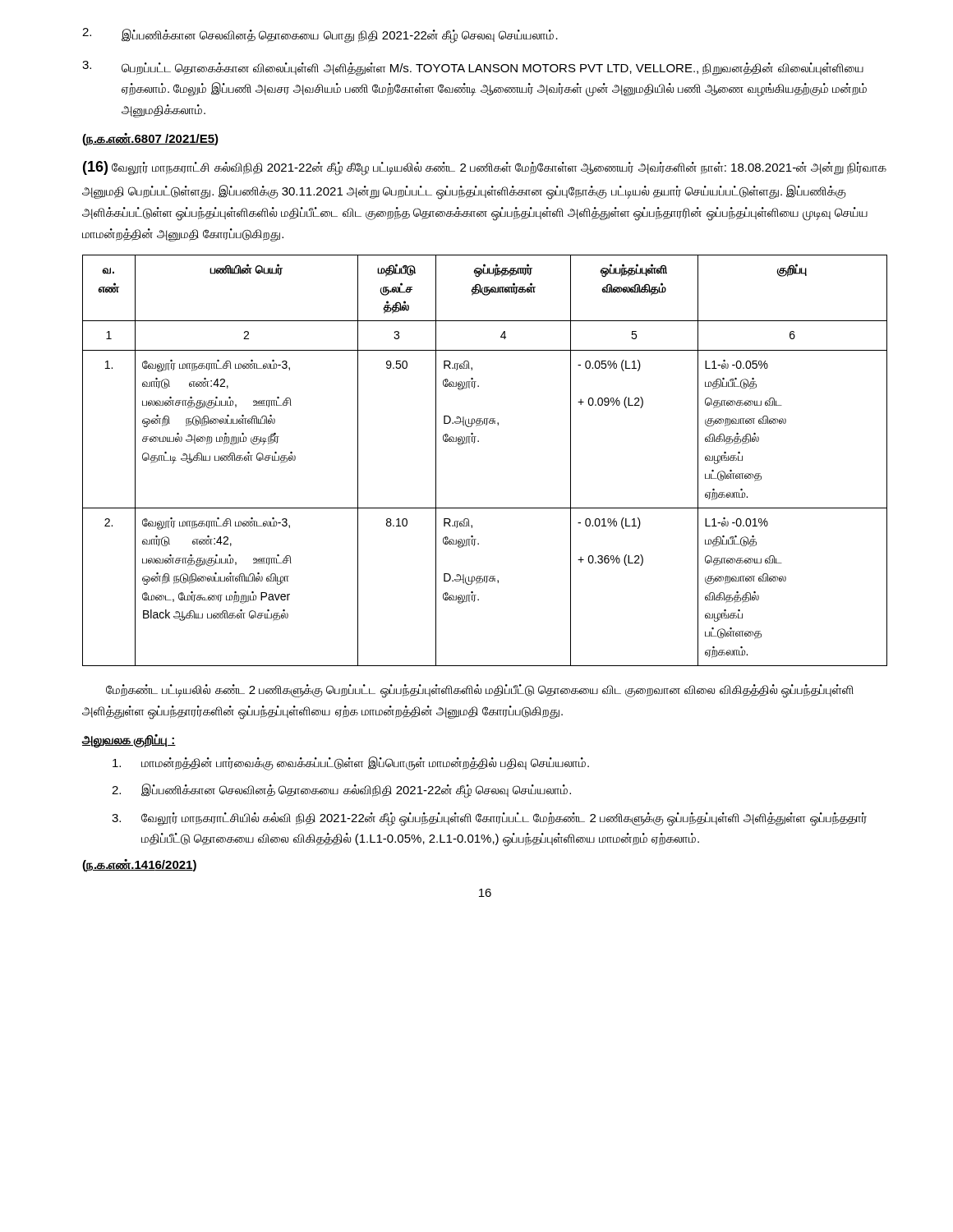Image resolution: width=953 pixels, height=1232 pixels.
Task: Select the element starting "3. வேலூர் மாநகராட்சியில் கல்வி நிதி 2021-22ன் கீழ் ஒப்பந்தப்புள்ளி"
Action: [x=499, y=828]
